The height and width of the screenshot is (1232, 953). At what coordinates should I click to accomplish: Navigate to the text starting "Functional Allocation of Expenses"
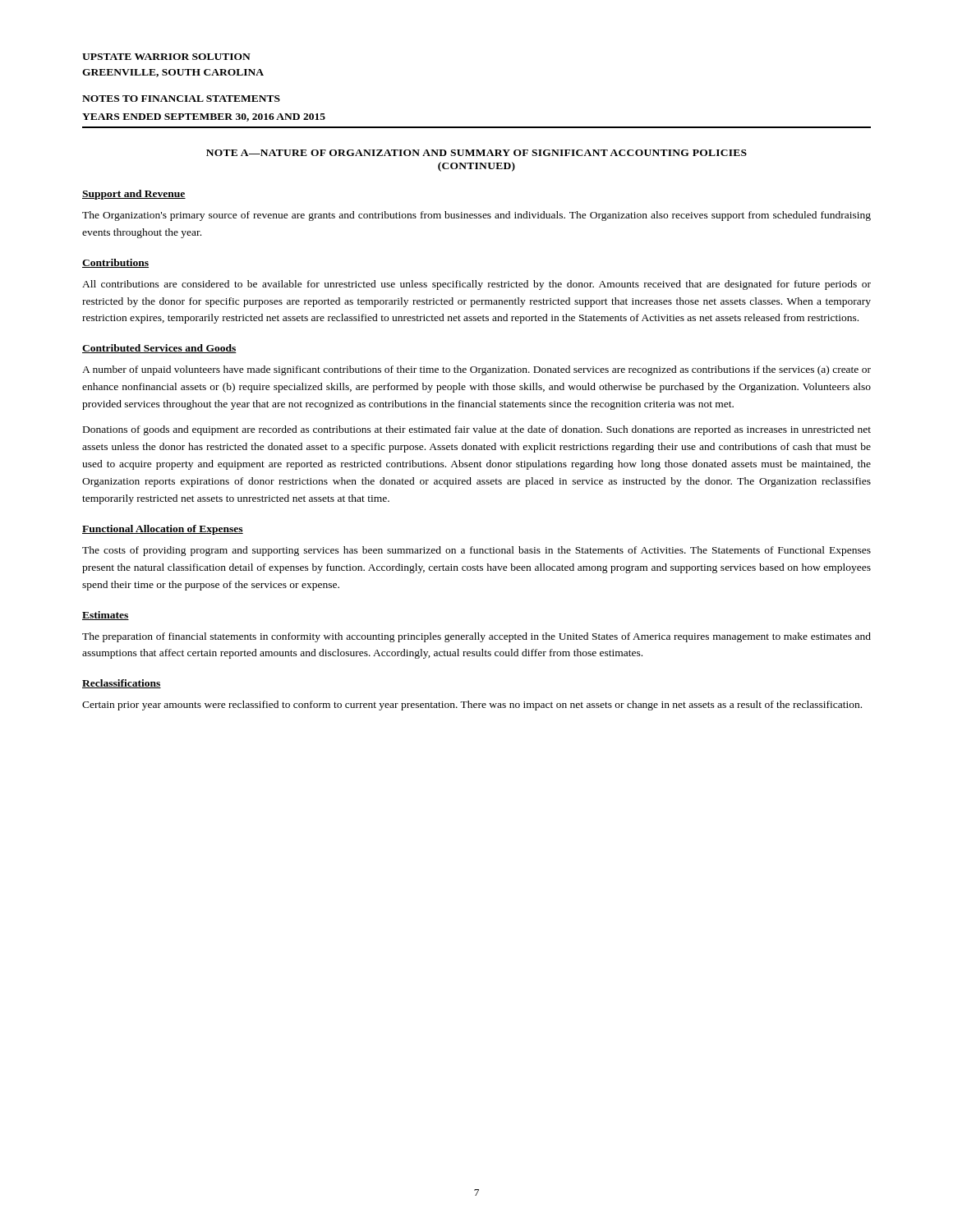[162, 528]
